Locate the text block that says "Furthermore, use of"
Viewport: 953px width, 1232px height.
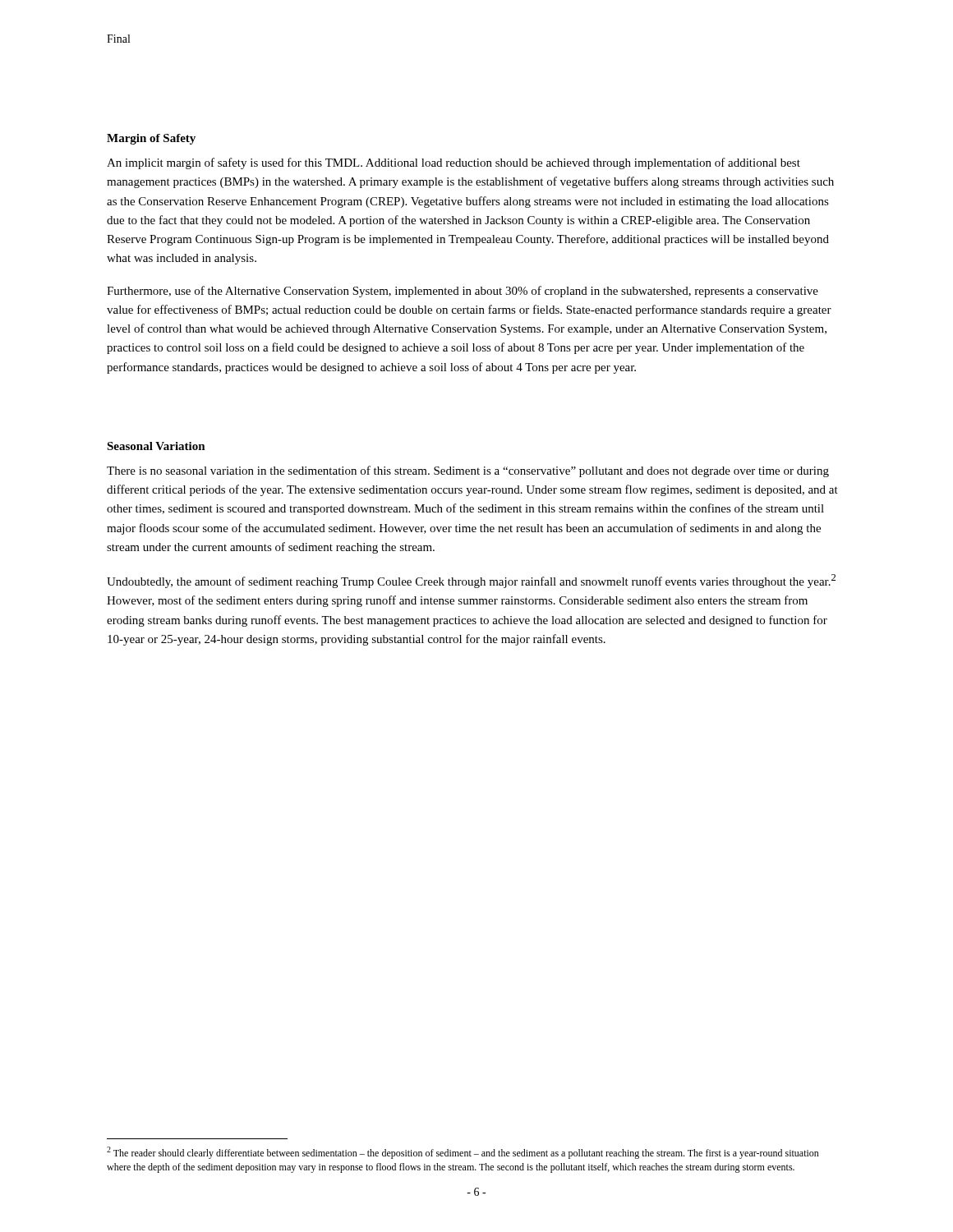click(469, 329)
